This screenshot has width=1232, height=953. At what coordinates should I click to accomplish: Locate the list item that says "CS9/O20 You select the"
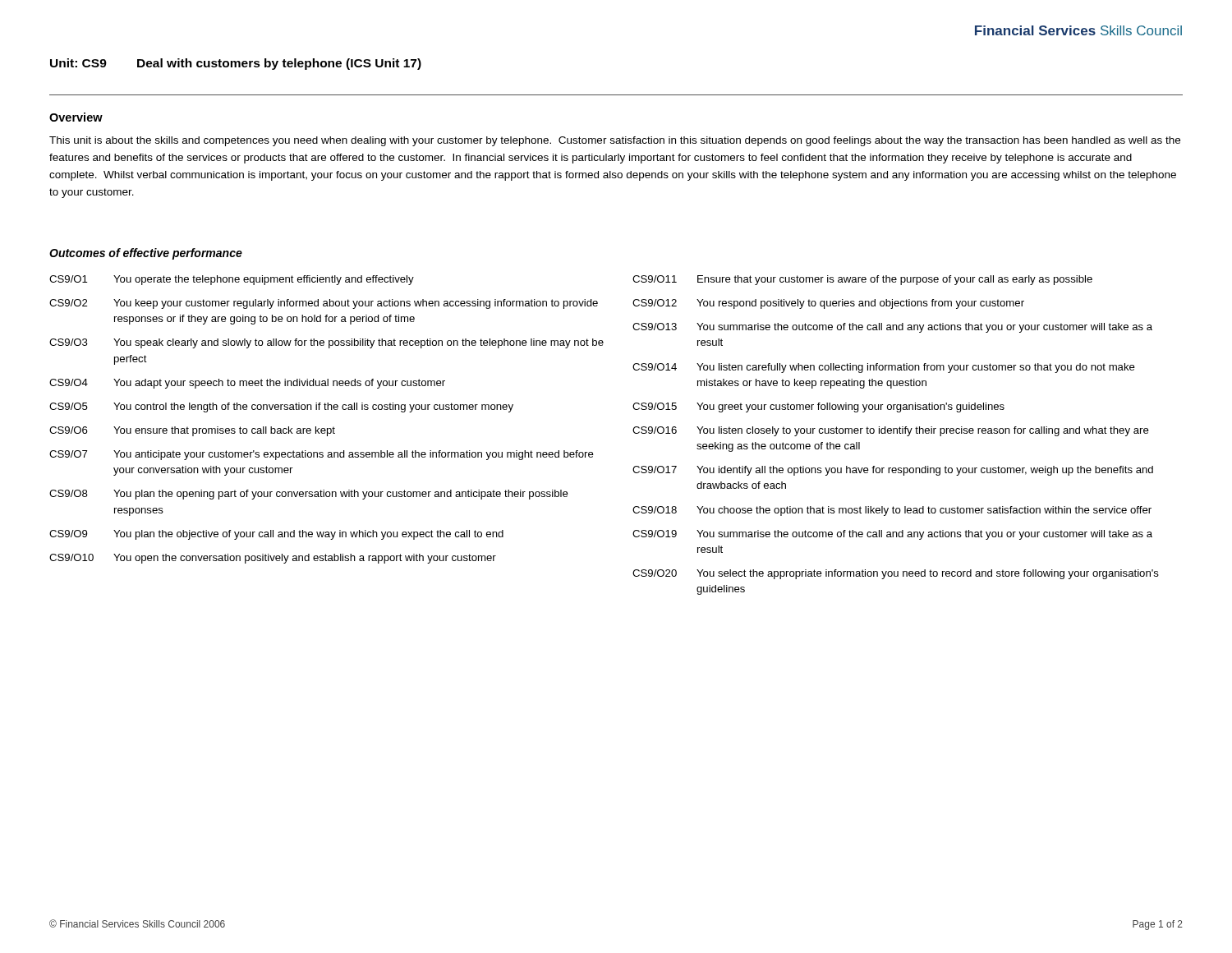903,581
